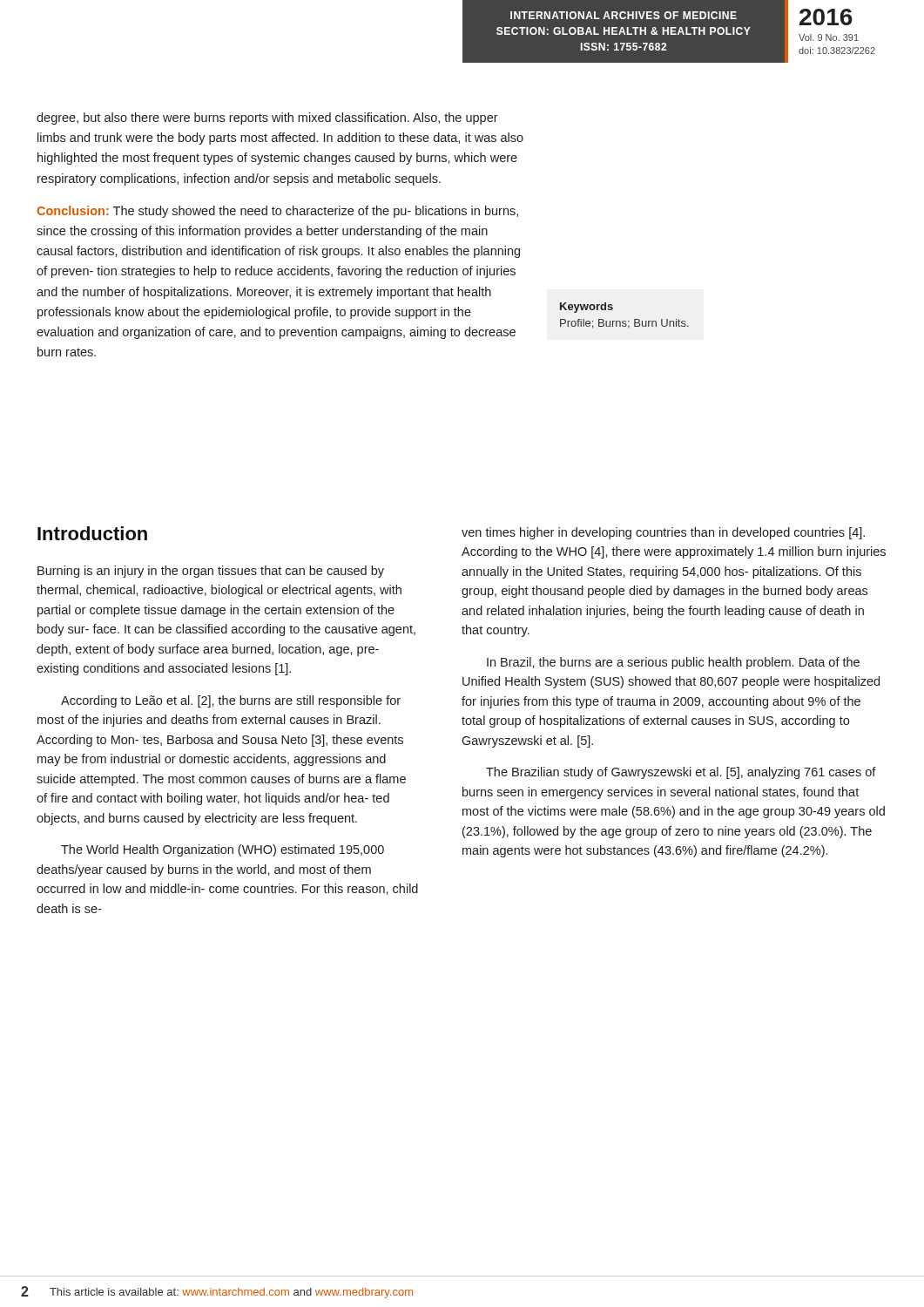
Task: Find the block on this page that starts "Burning is an injury"
Action: coord(228,740)
